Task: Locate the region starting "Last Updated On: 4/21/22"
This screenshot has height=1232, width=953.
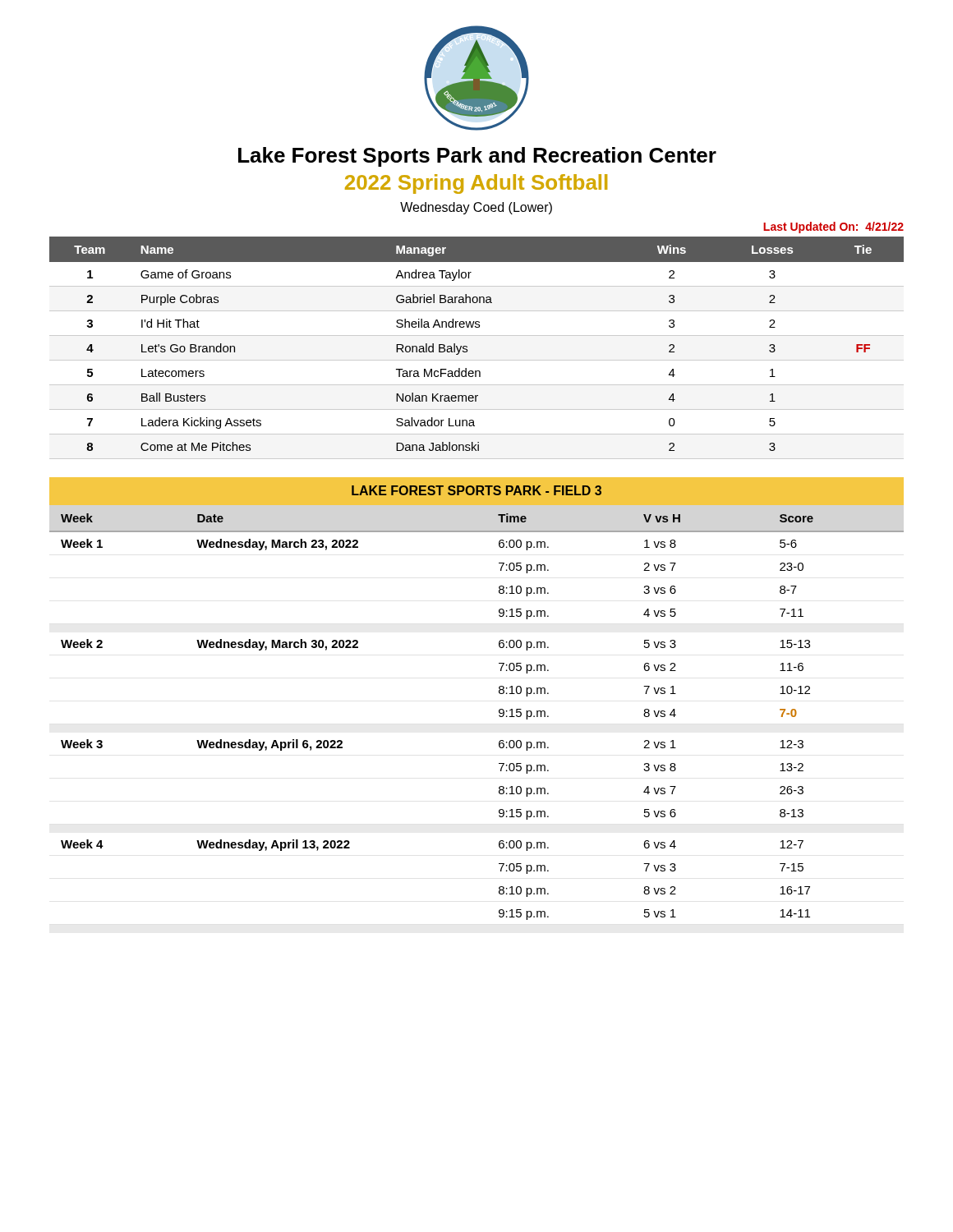Action: pyautogui.click(x=833, y=227)
